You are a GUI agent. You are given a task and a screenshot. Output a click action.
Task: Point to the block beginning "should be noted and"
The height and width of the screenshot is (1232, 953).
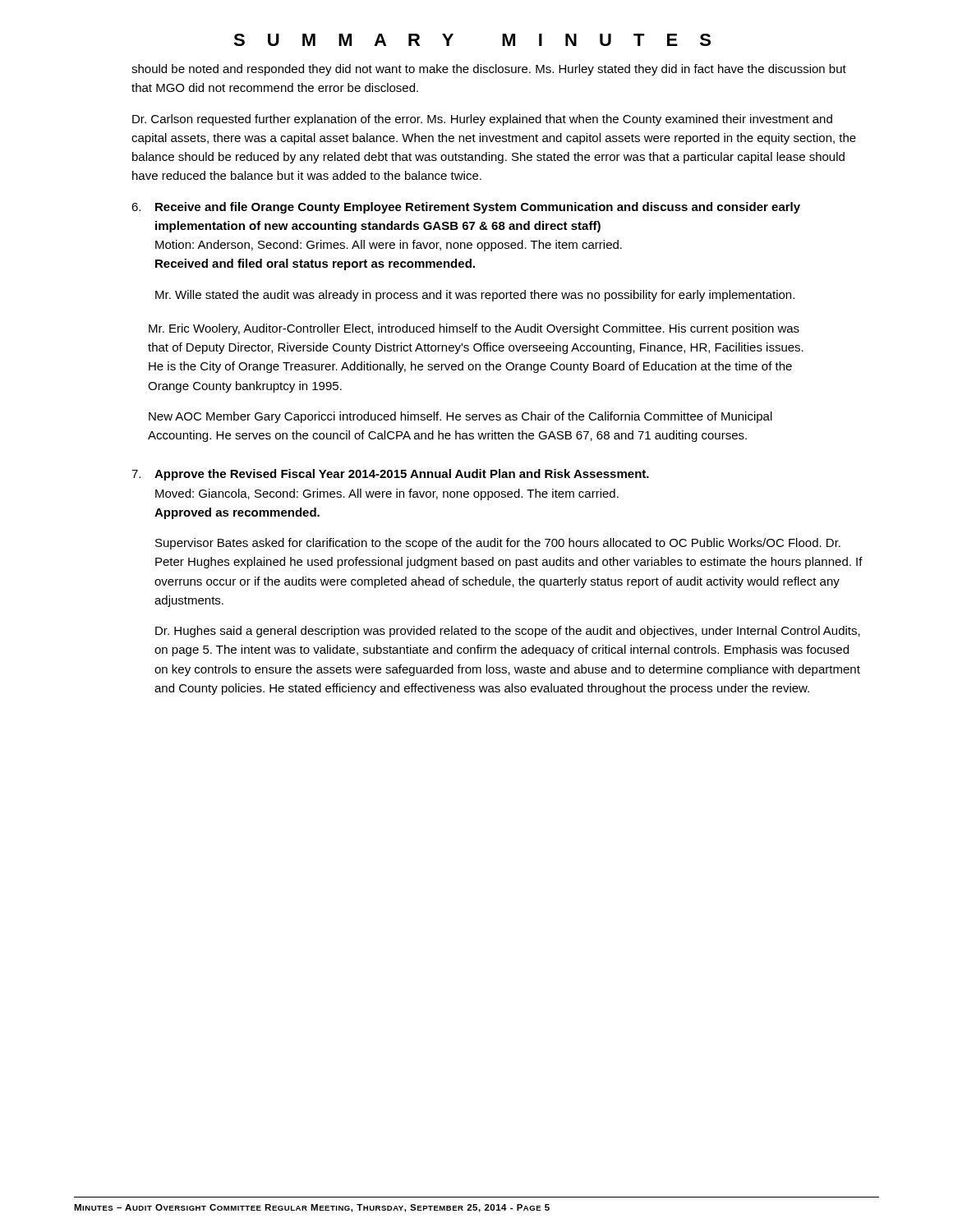[489, 78]
